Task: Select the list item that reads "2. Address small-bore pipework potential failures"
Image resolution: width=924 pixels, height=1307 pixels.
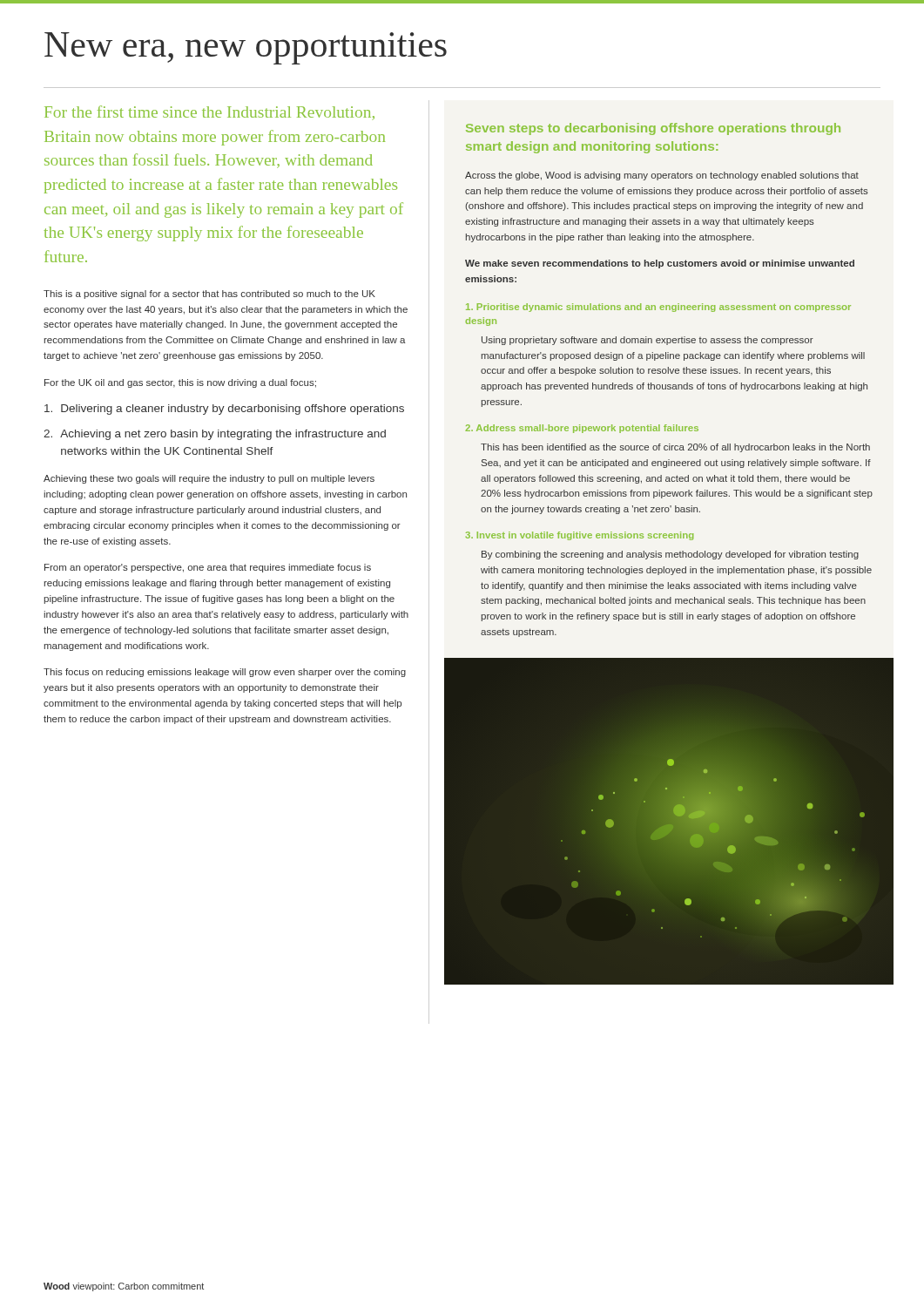Action: [x=582, y=428]
